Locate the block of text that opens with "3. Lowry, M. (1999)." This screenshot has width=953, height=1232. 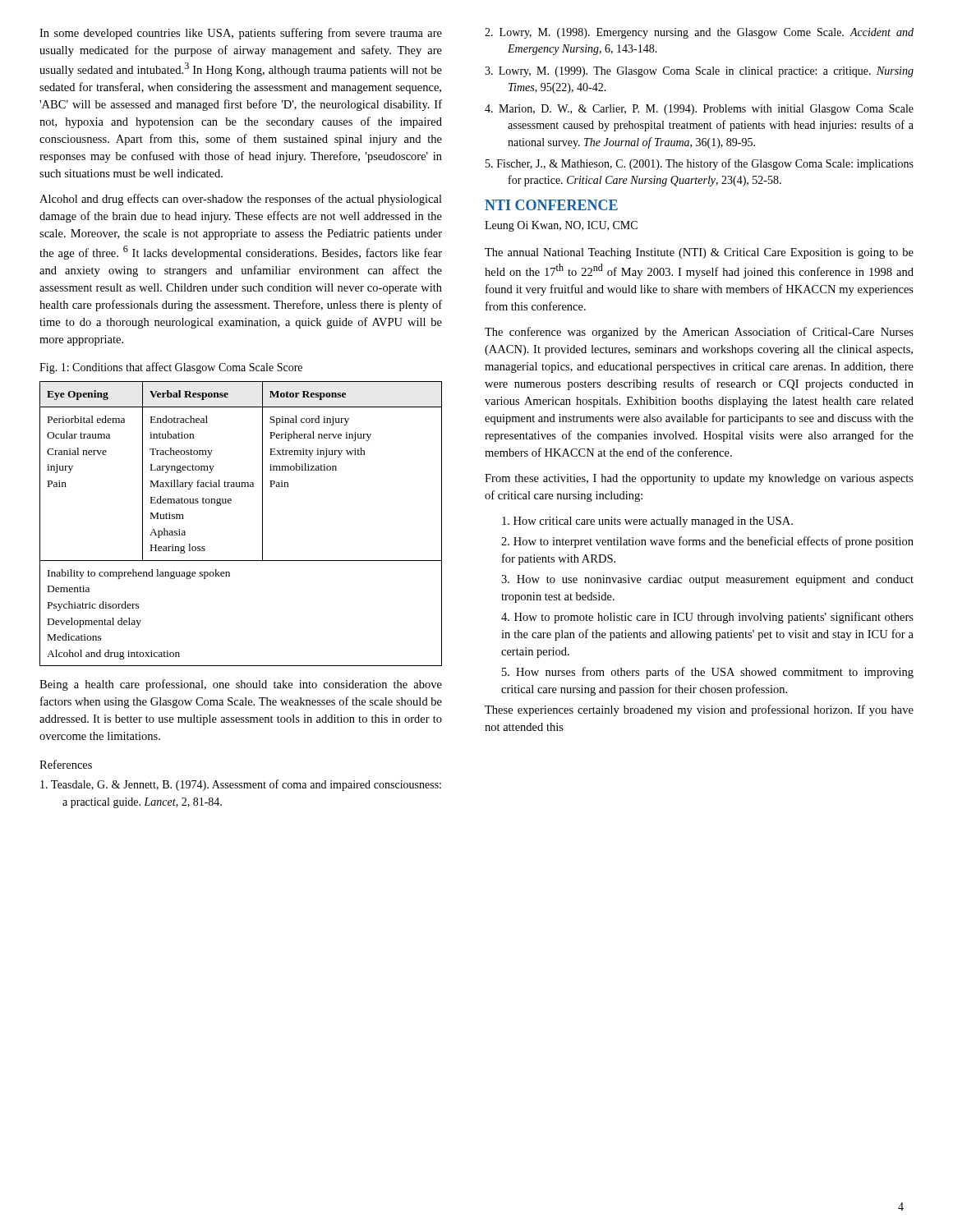click(699, 80)
